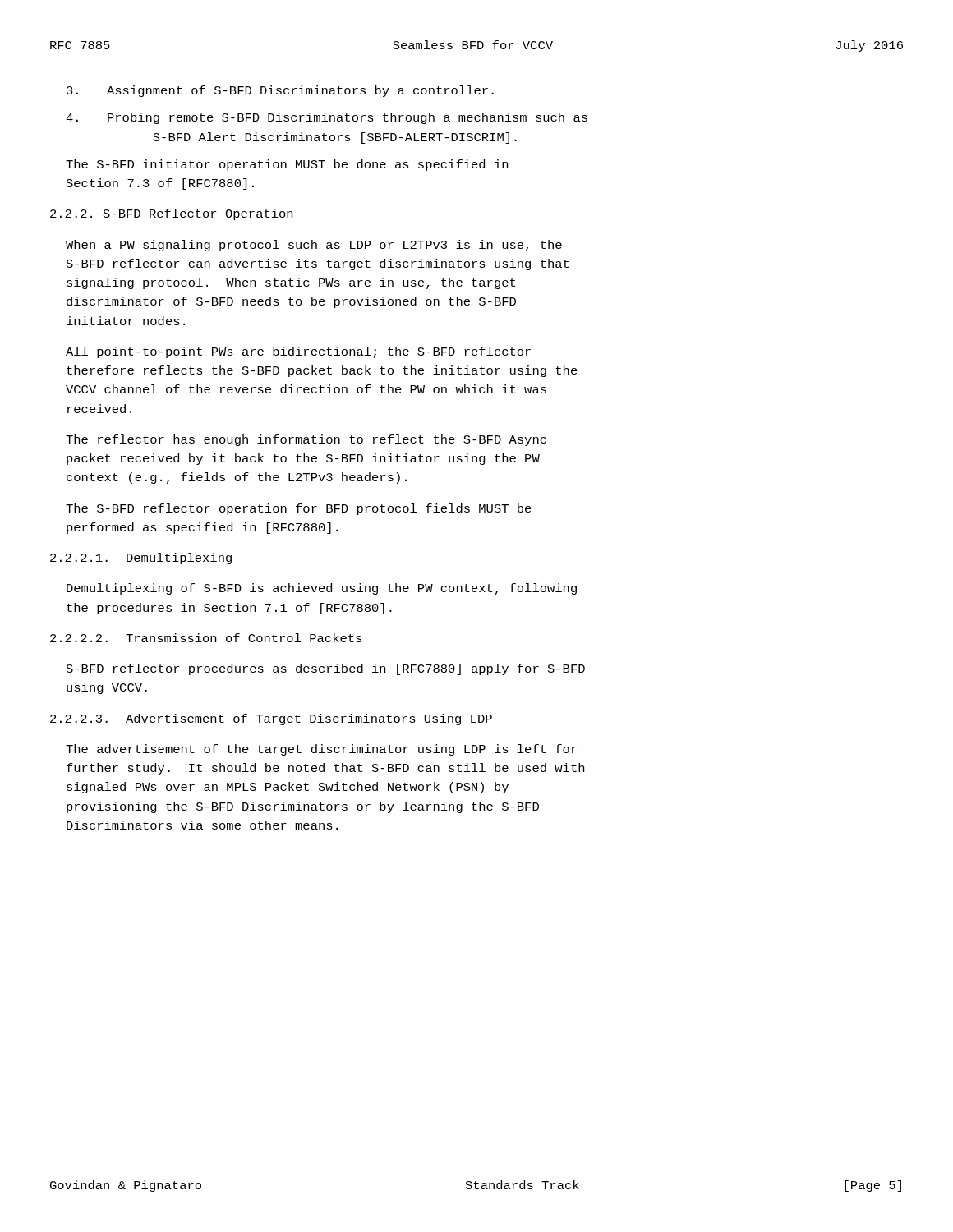The height and width of the screenshot is (1232, 953).
Task: Where does it say "2.2.2.2. Transmission of Control Packets"?
Action: click(206, 639)
